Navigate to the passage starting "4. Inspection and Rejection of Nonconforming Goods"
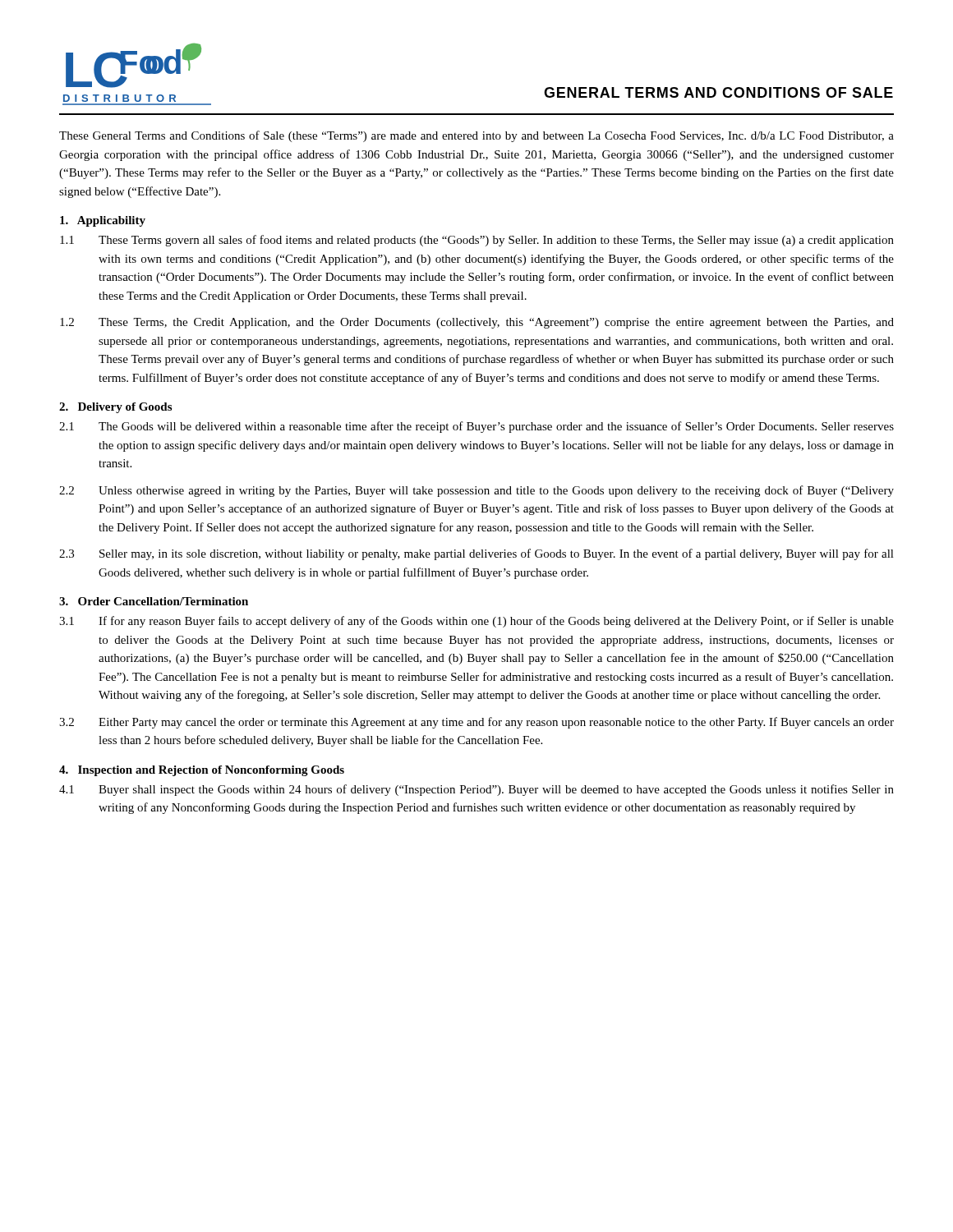Image resolution: width=953 pixels, height=1232 pixels. click(202, 769)
